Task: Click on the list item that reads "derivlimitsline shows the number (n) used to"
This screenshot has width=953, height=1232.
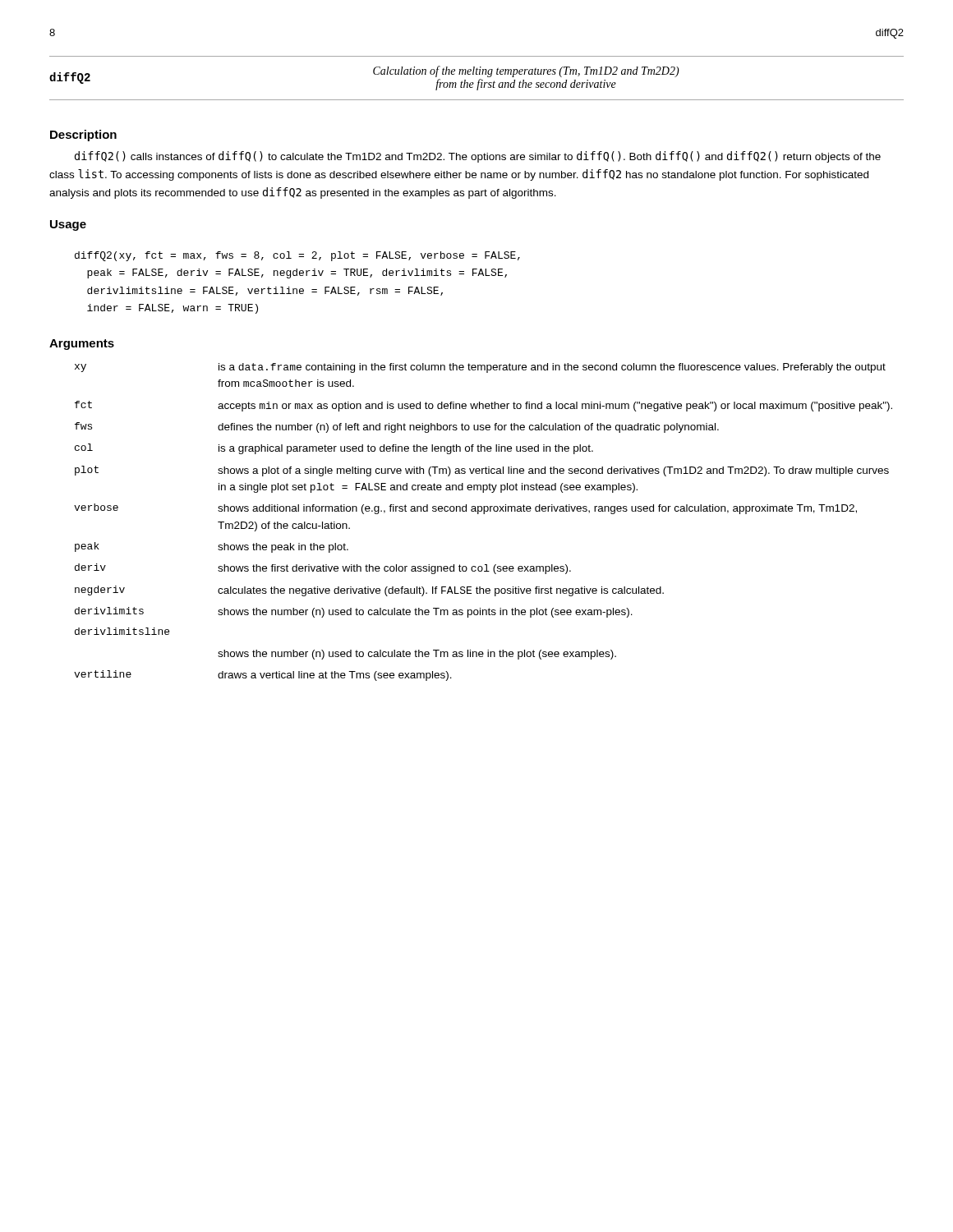Action: click(x=476, y=644)
